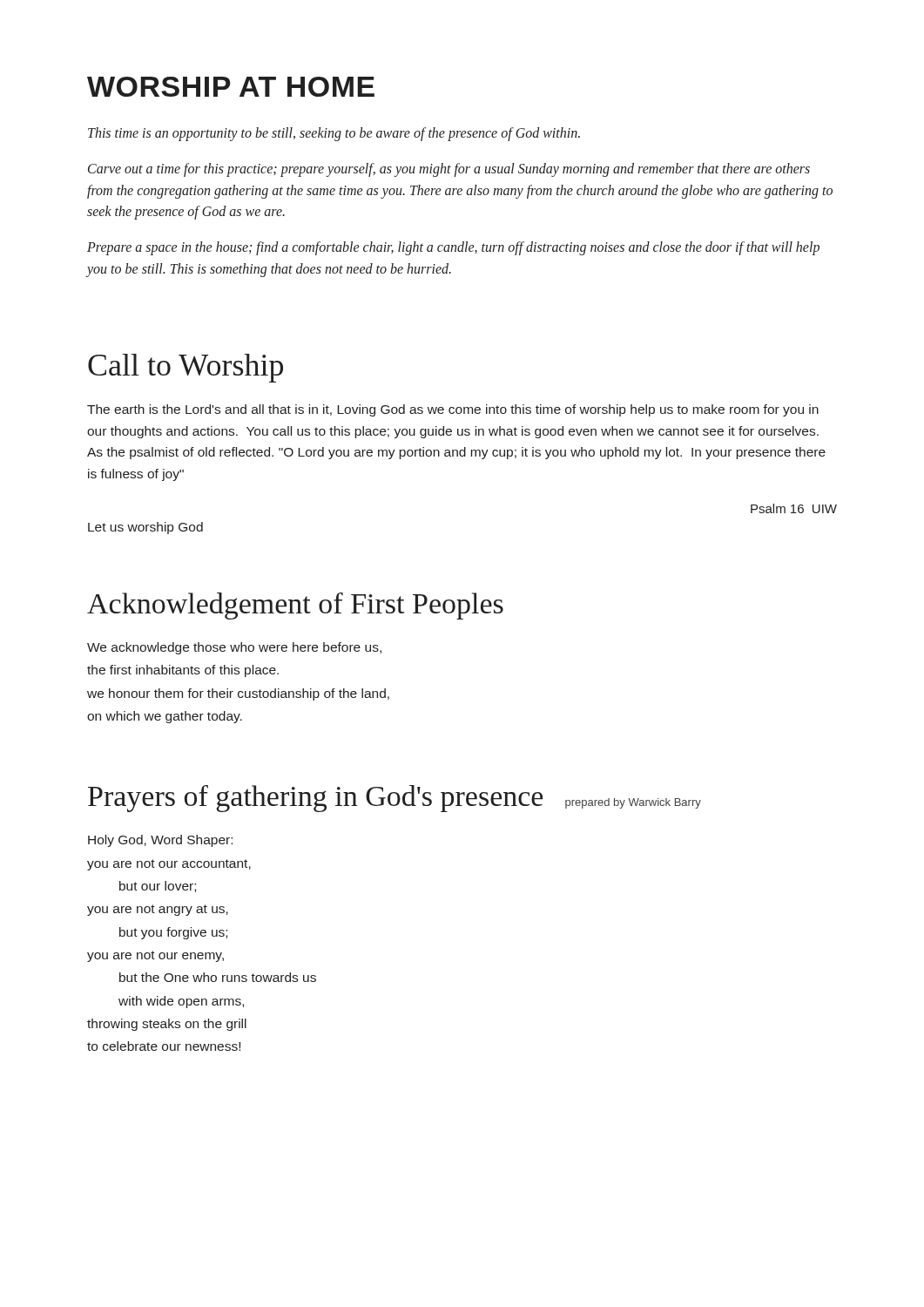The height and width of the screenshot is (1307, 924).
Task: Find the element starting "The earth is the Lord's"
Action: coord(456,441)
